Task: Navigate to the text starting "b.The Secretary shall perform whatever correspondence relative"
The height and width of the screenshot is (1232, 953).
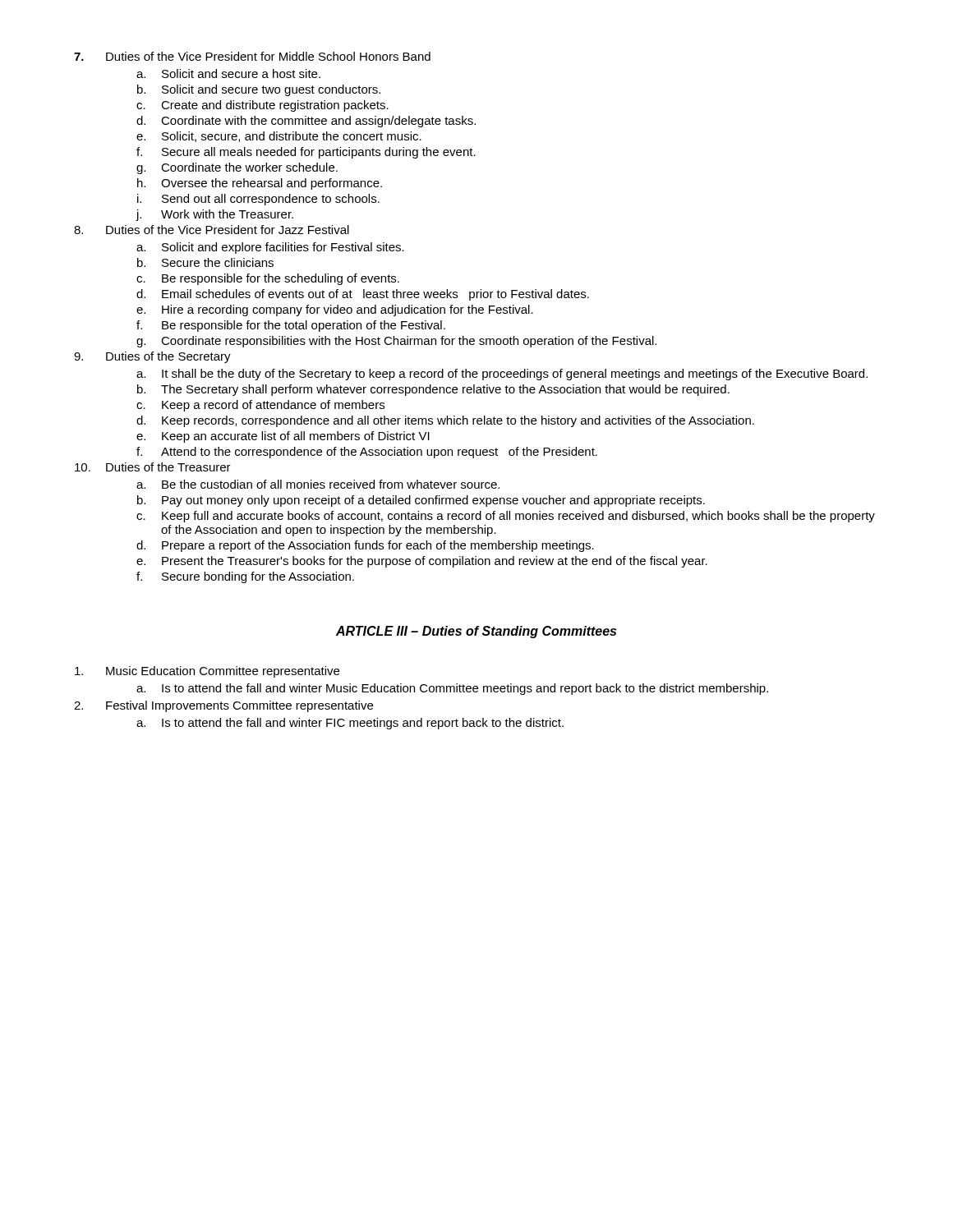Action: (x=433, y=389)
